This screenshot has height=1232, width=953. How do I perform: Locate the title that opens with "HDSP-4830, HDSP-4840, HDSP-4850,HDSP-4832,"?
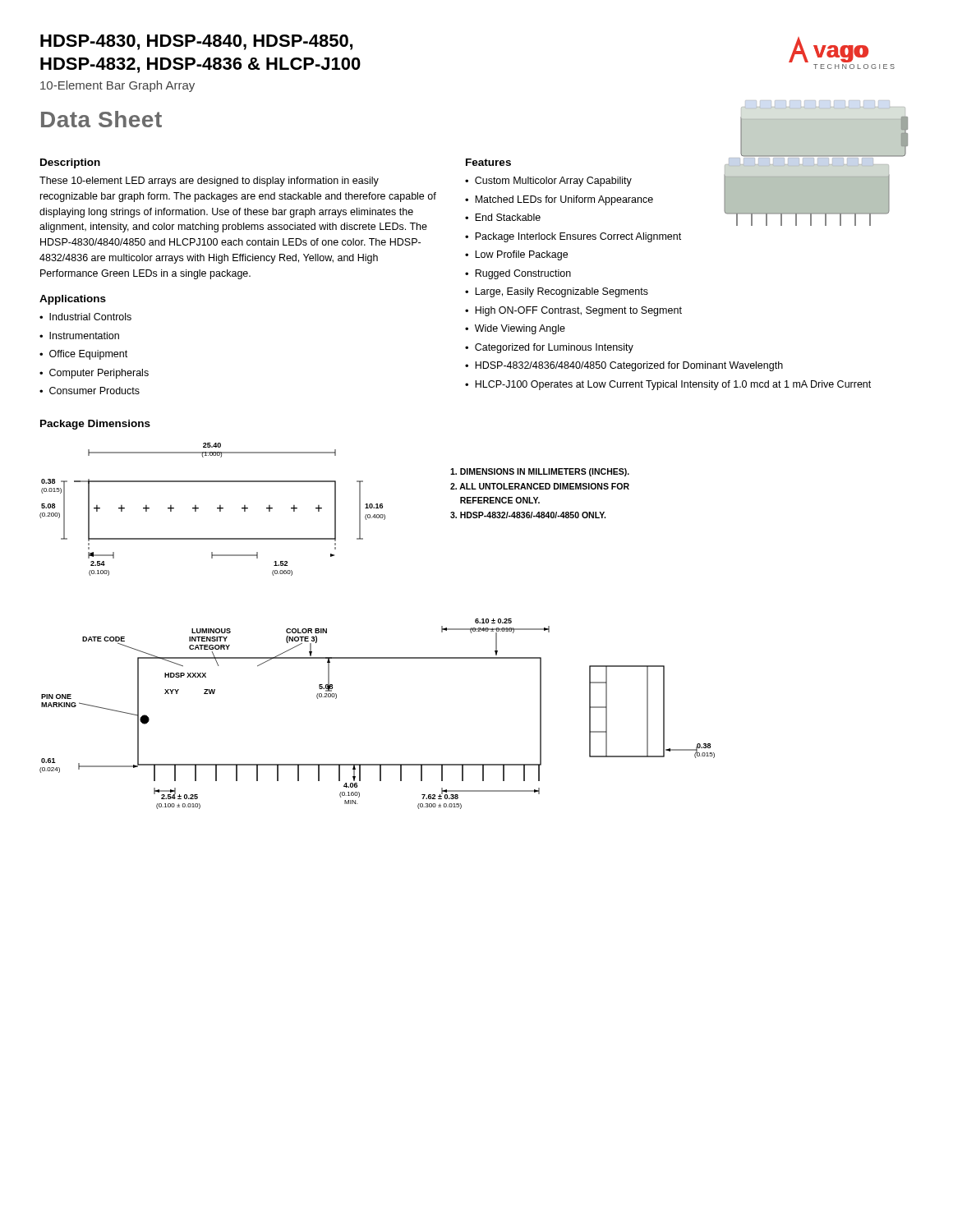coord(200,81)
